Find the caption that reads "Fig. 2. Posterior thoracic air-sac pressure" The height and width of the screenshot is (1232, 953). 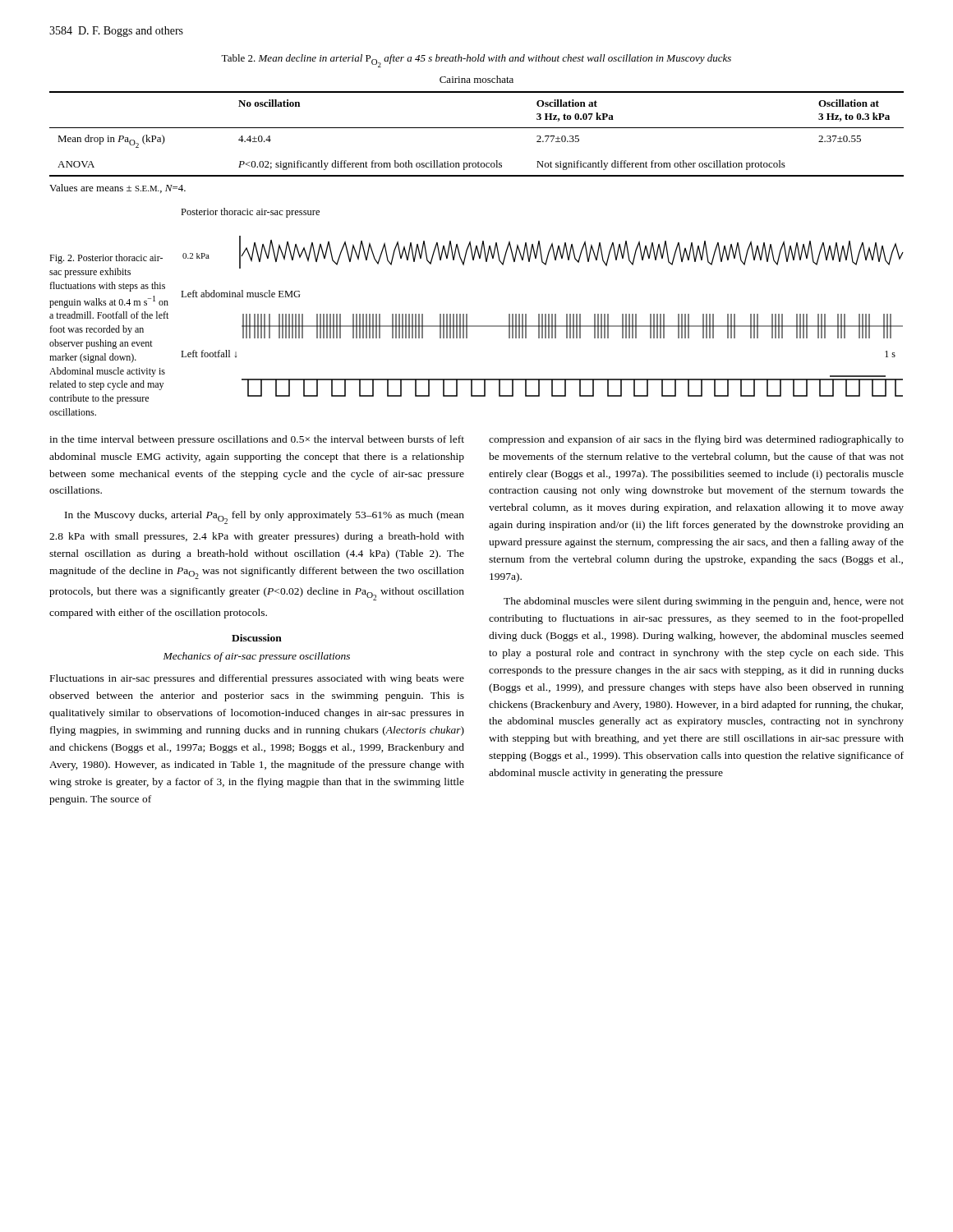(109, 335)
